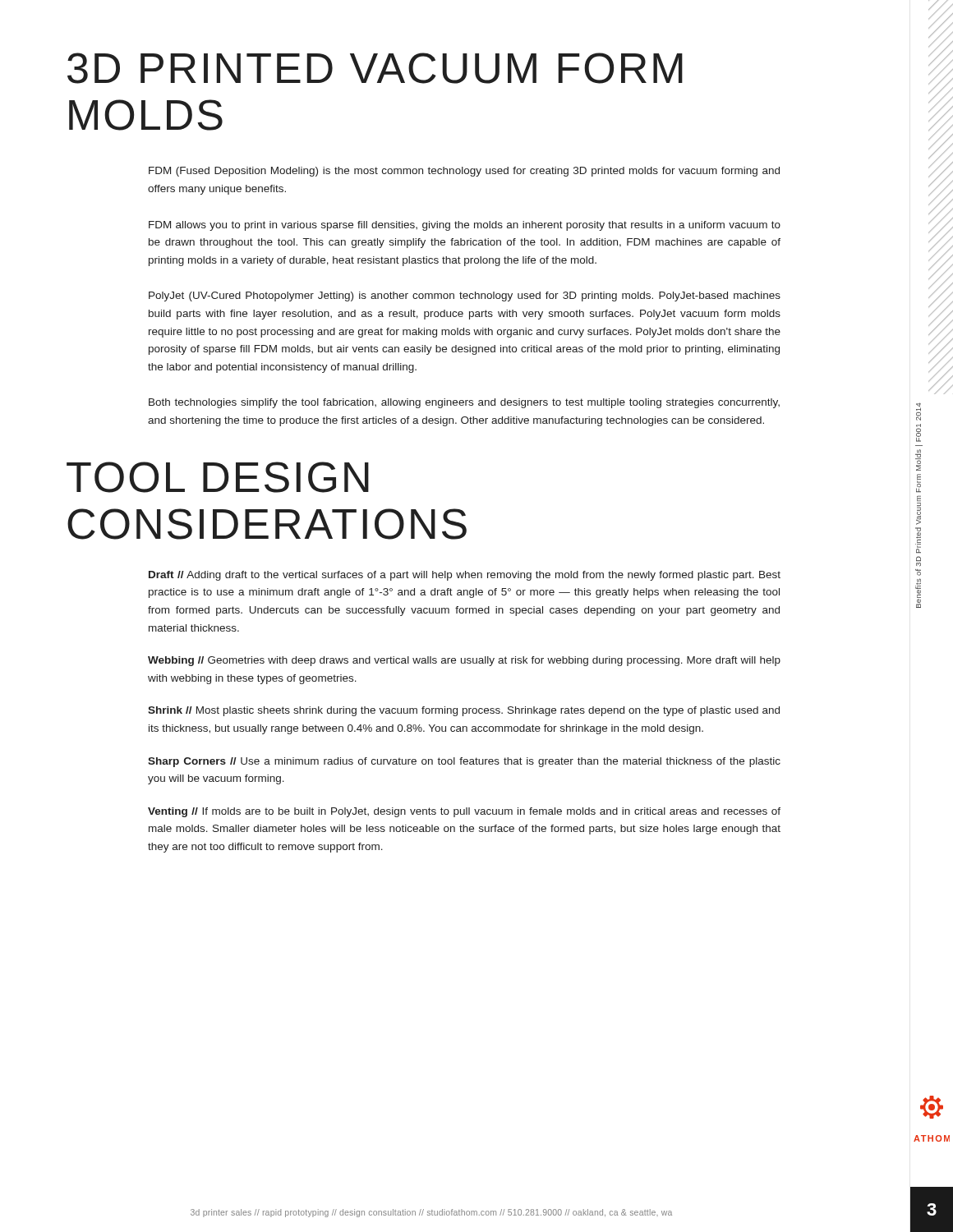The width and height of the screenshot is (953, 1232).
Task: Find the block on this page that starts "Sharp Corners //"
Action: click(x=464, y=770)
